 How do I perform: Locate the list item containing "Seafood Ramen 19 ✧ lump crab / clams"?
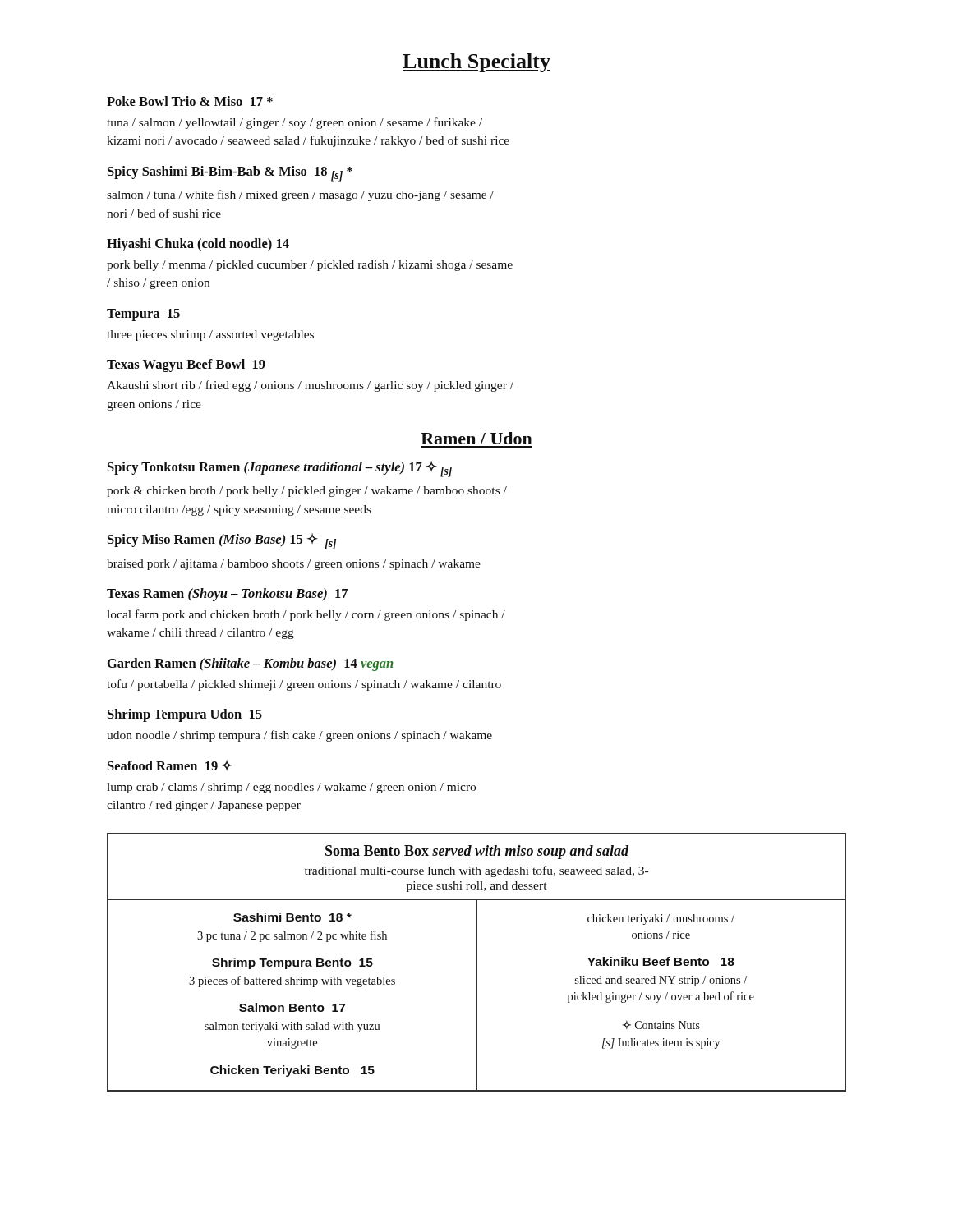pos(476,784)
